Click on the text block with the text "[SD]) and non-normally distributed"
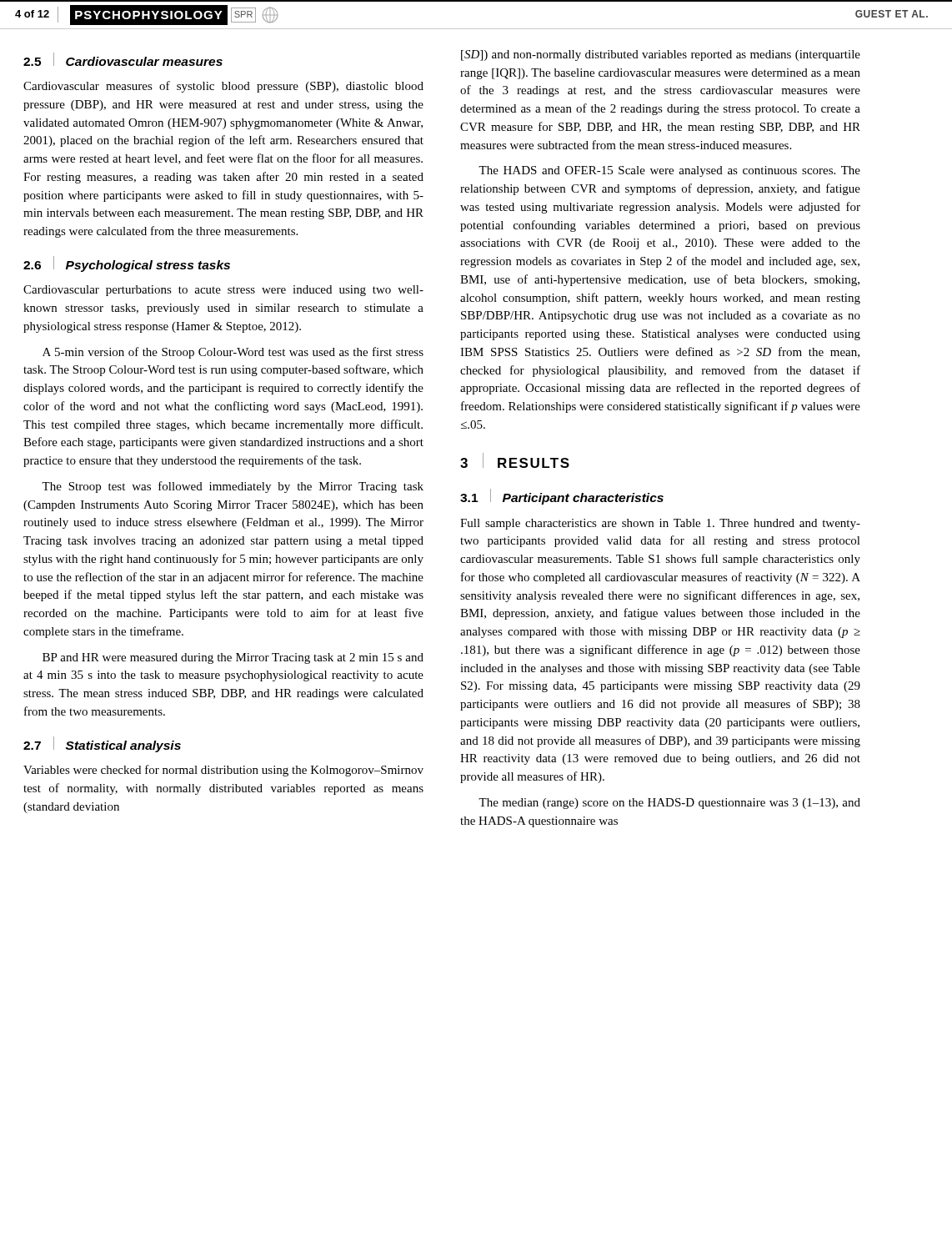 pos(660,99)
